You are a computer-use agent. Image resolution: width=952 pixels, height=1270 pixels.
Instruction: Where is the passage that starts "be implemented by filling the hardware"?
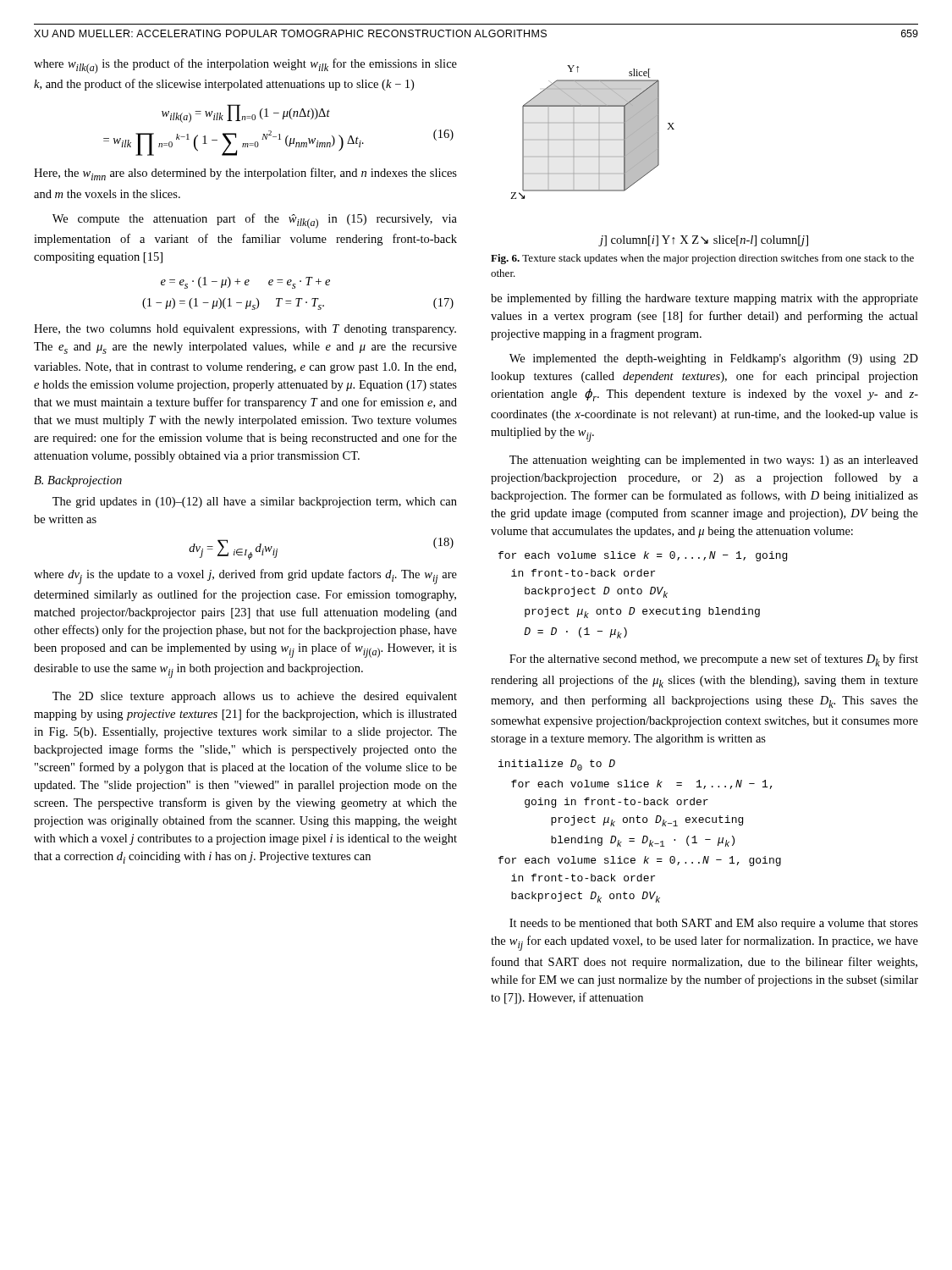point(704,415)
